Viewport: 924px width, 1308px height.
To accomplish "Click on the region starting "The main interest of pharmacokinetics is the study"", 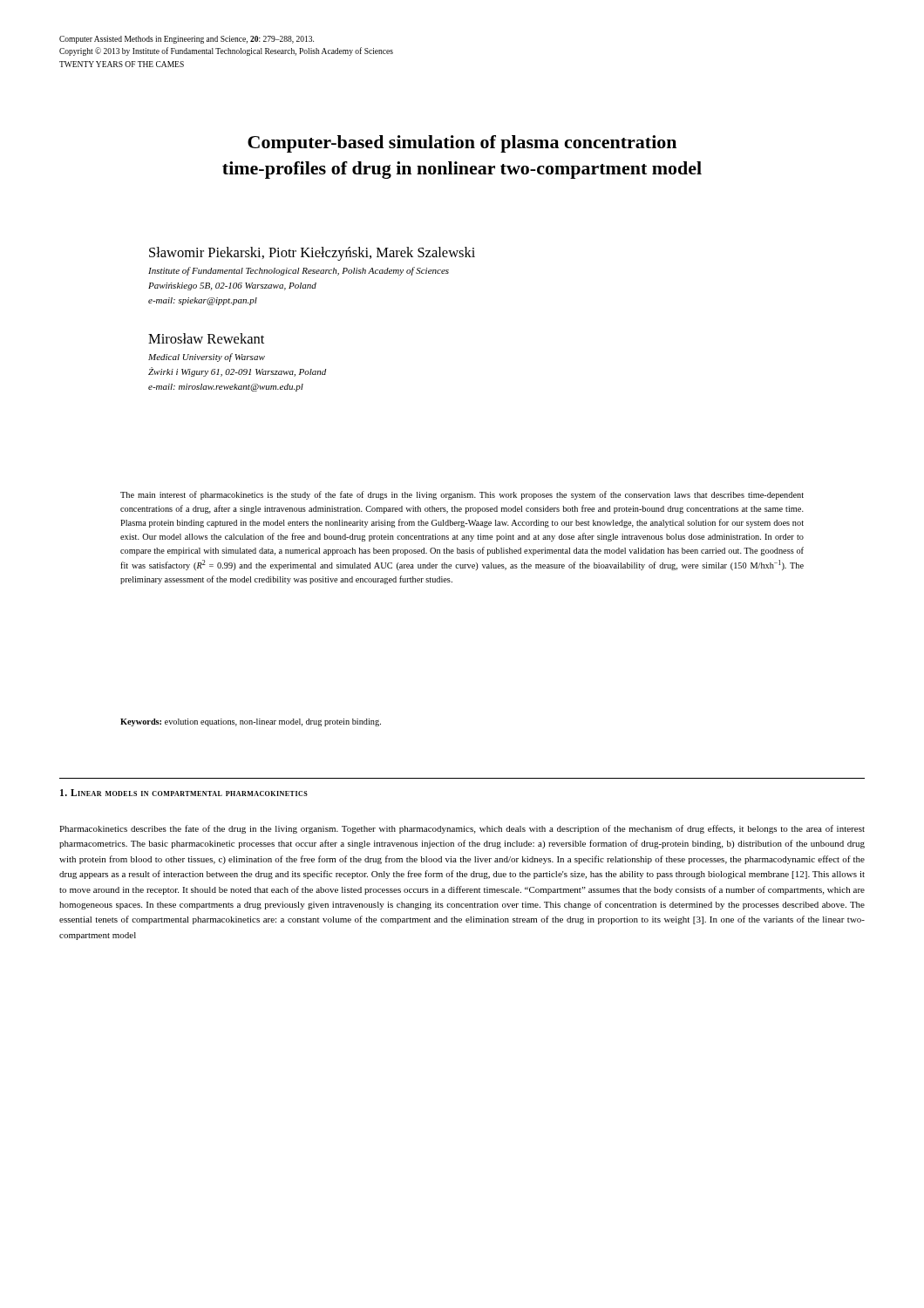I will pos(462,537).
